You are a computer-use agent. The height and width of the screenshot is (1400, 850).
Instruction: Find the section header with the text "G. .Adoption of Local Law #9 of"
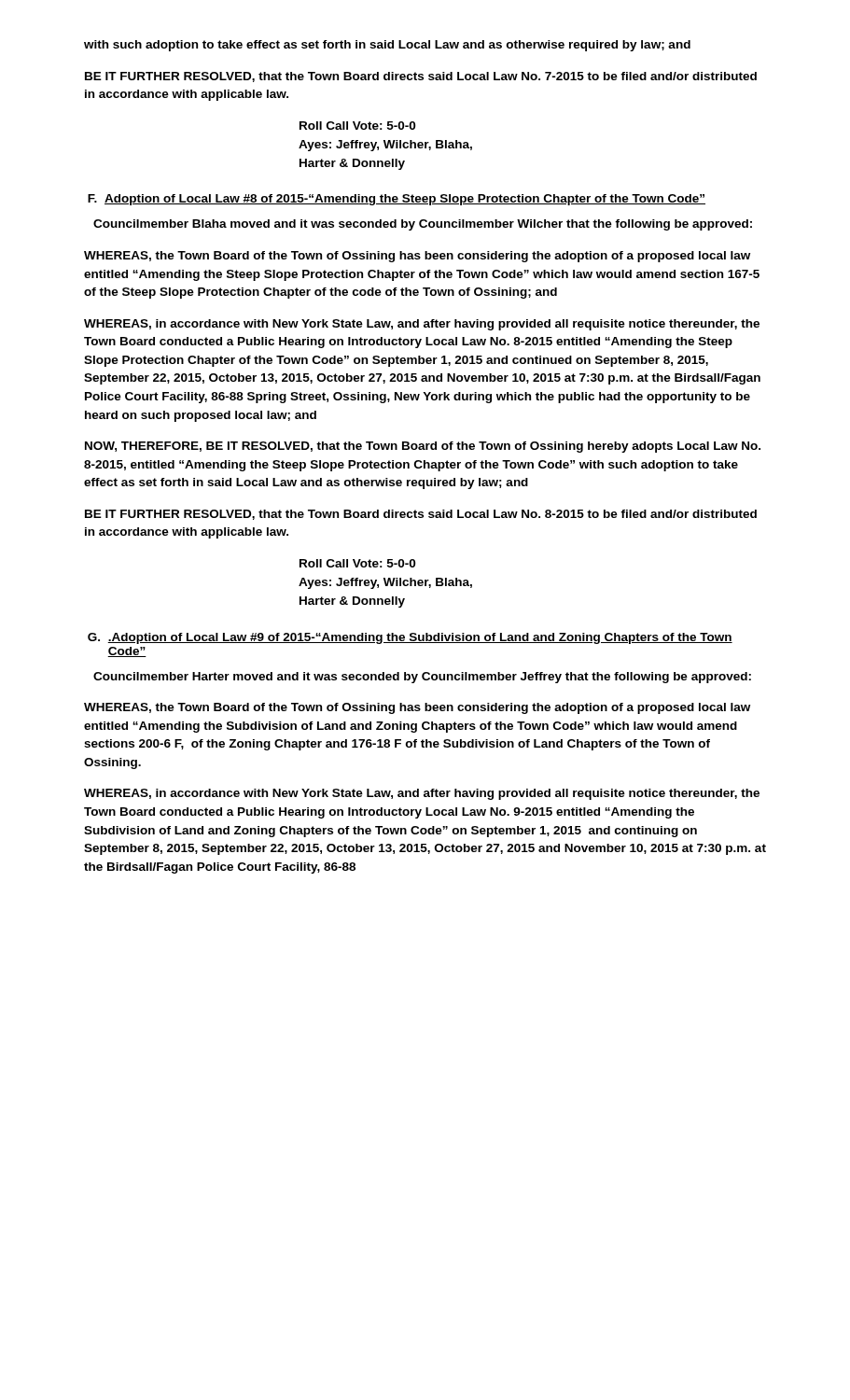425,644
